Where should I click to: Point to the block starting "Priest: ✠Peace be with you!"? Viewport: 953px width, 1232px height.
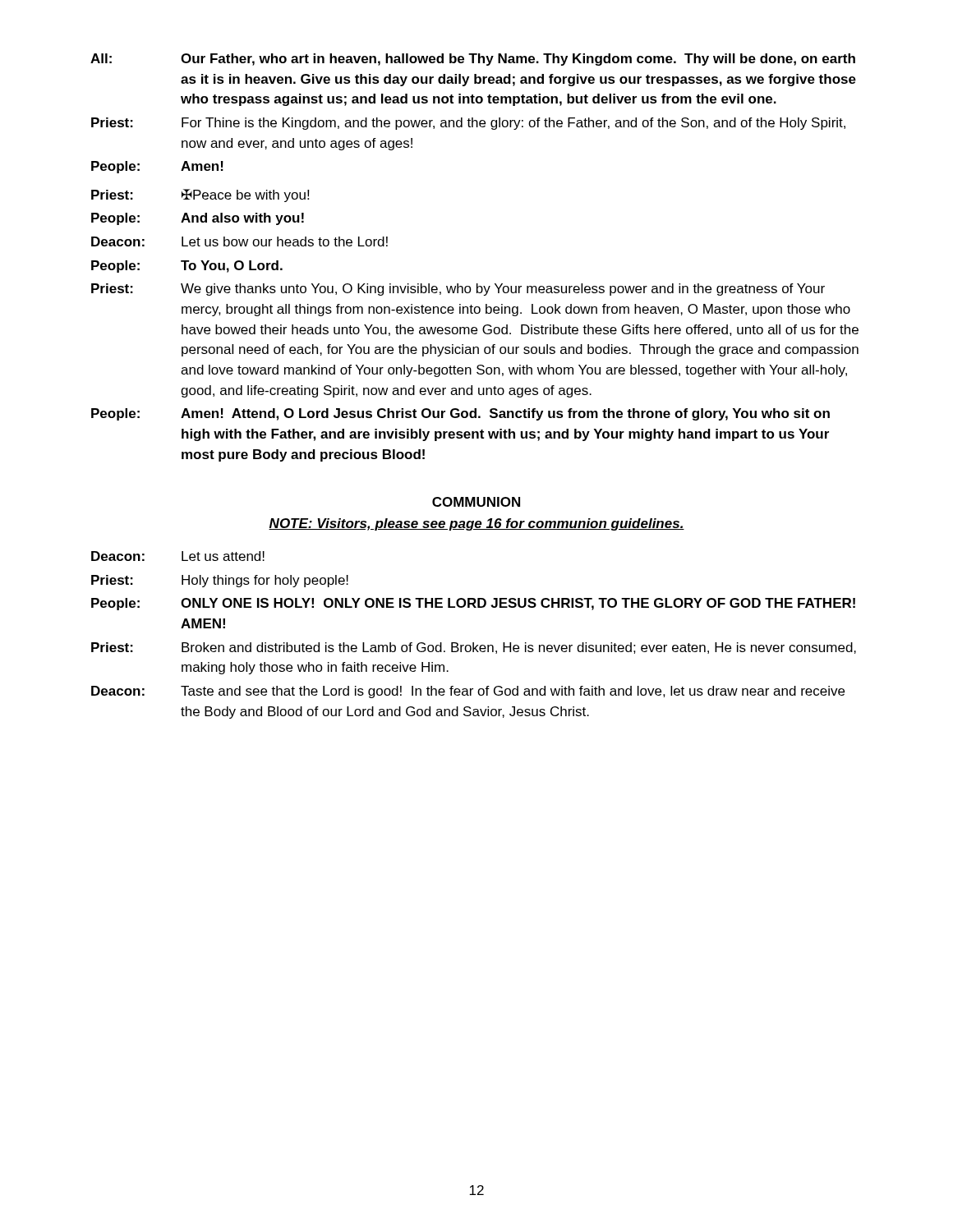coord(200,195)
